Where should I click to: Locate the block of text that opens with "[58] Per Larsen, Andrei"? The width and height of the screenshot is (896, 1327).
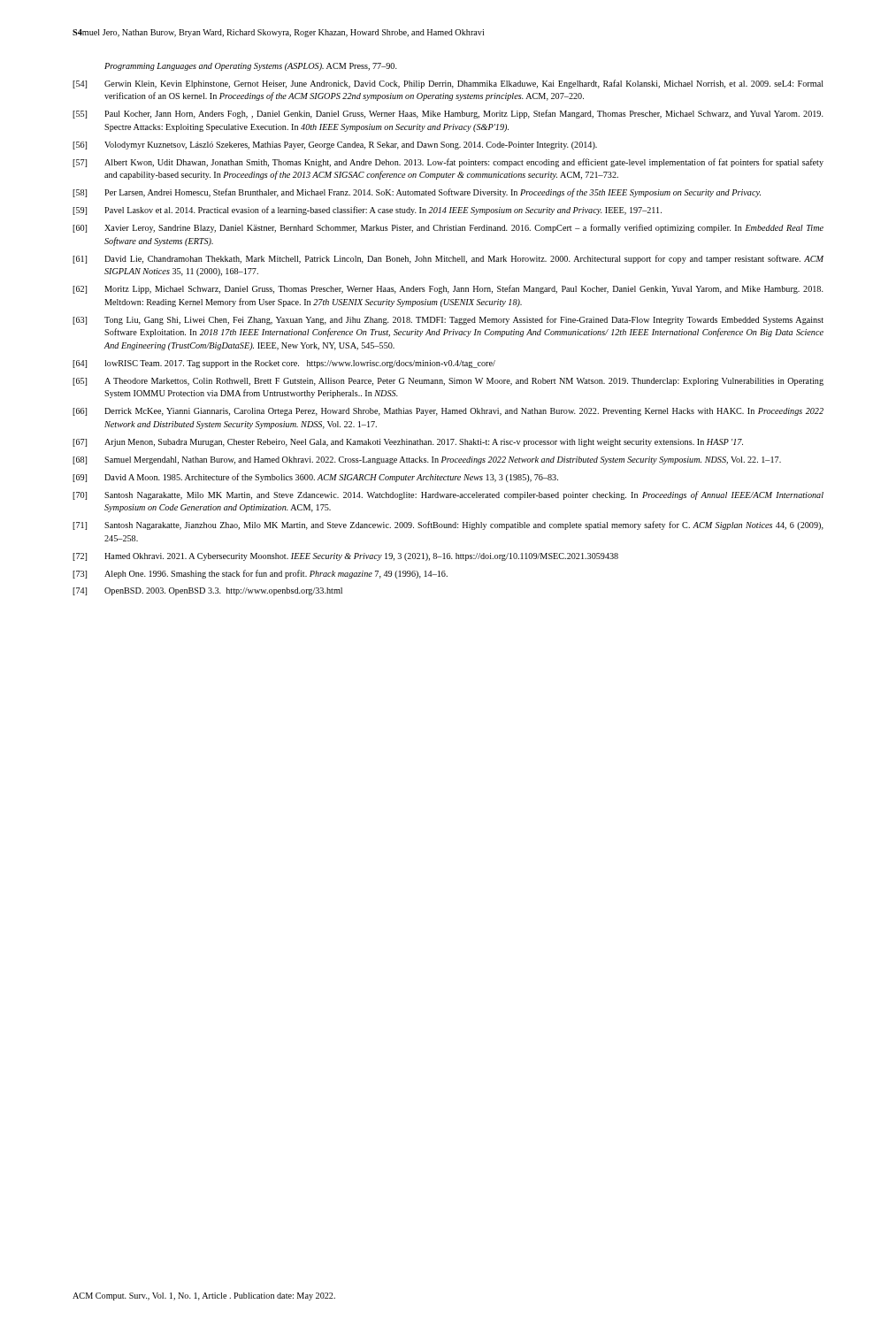[448, 193]
